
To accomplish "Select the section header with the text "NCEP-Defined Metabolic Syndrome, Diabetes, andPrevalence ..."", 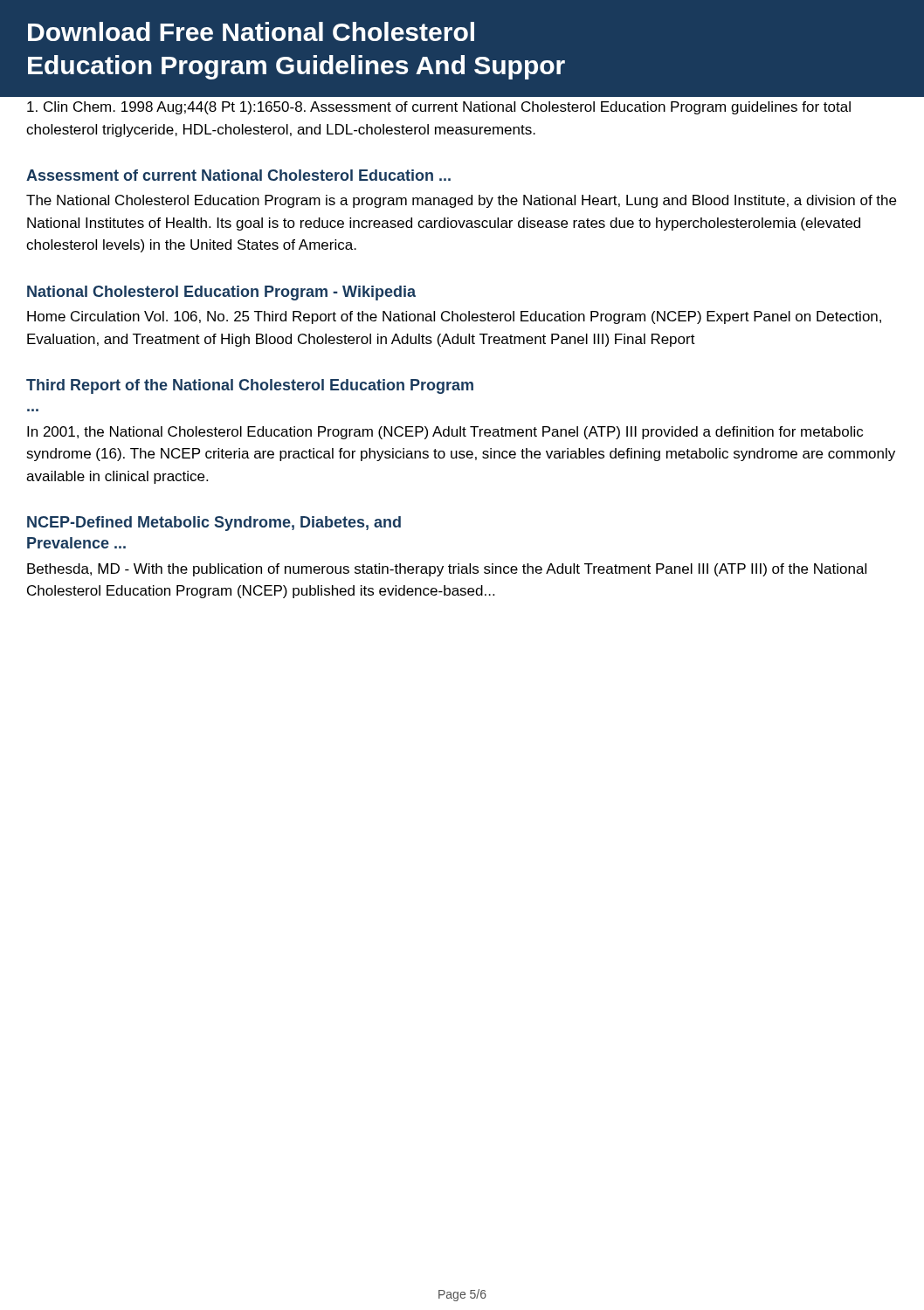I will (214, 524).
